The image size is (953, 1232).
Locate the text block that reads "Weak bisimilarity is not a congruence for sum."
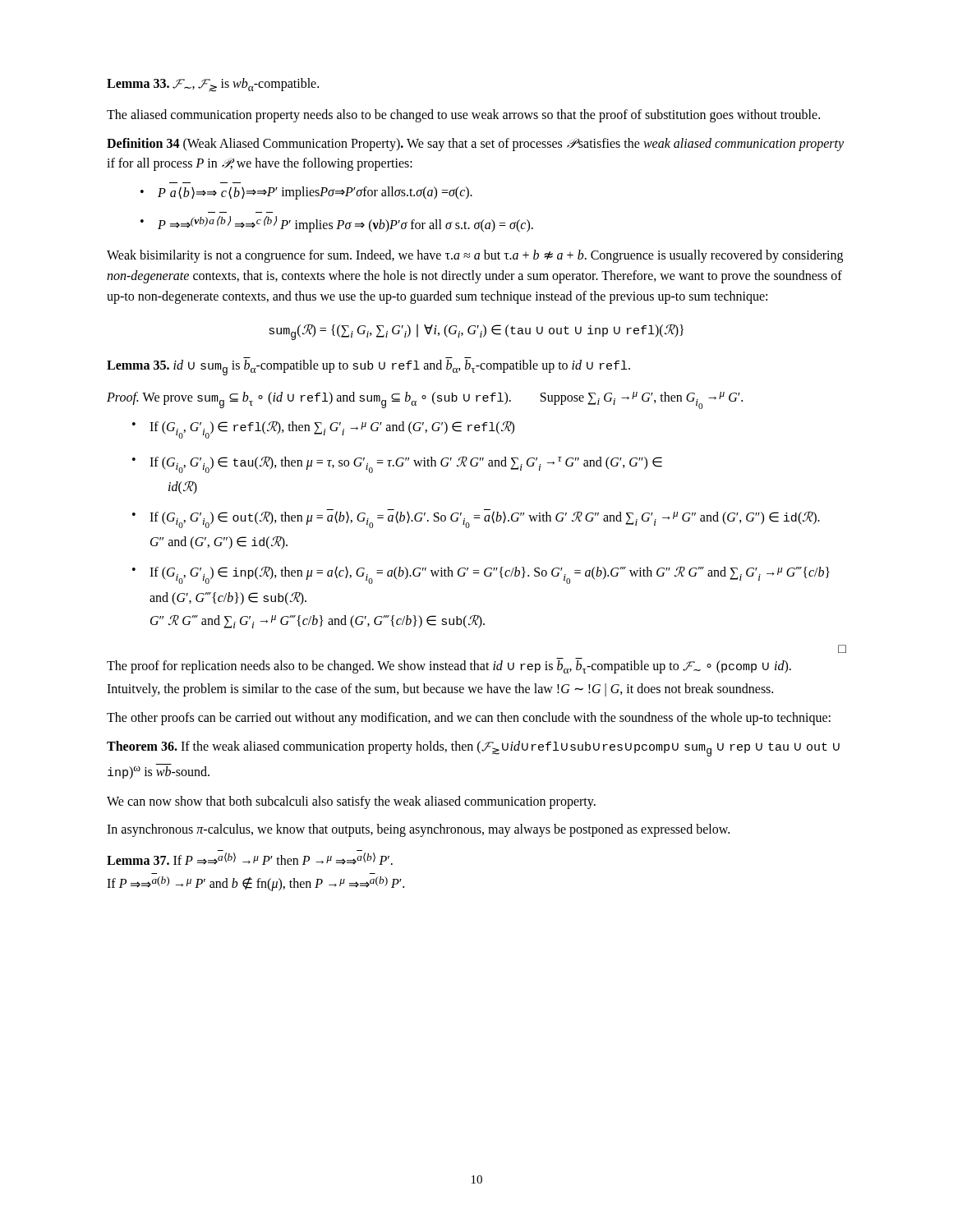(476, 276)
